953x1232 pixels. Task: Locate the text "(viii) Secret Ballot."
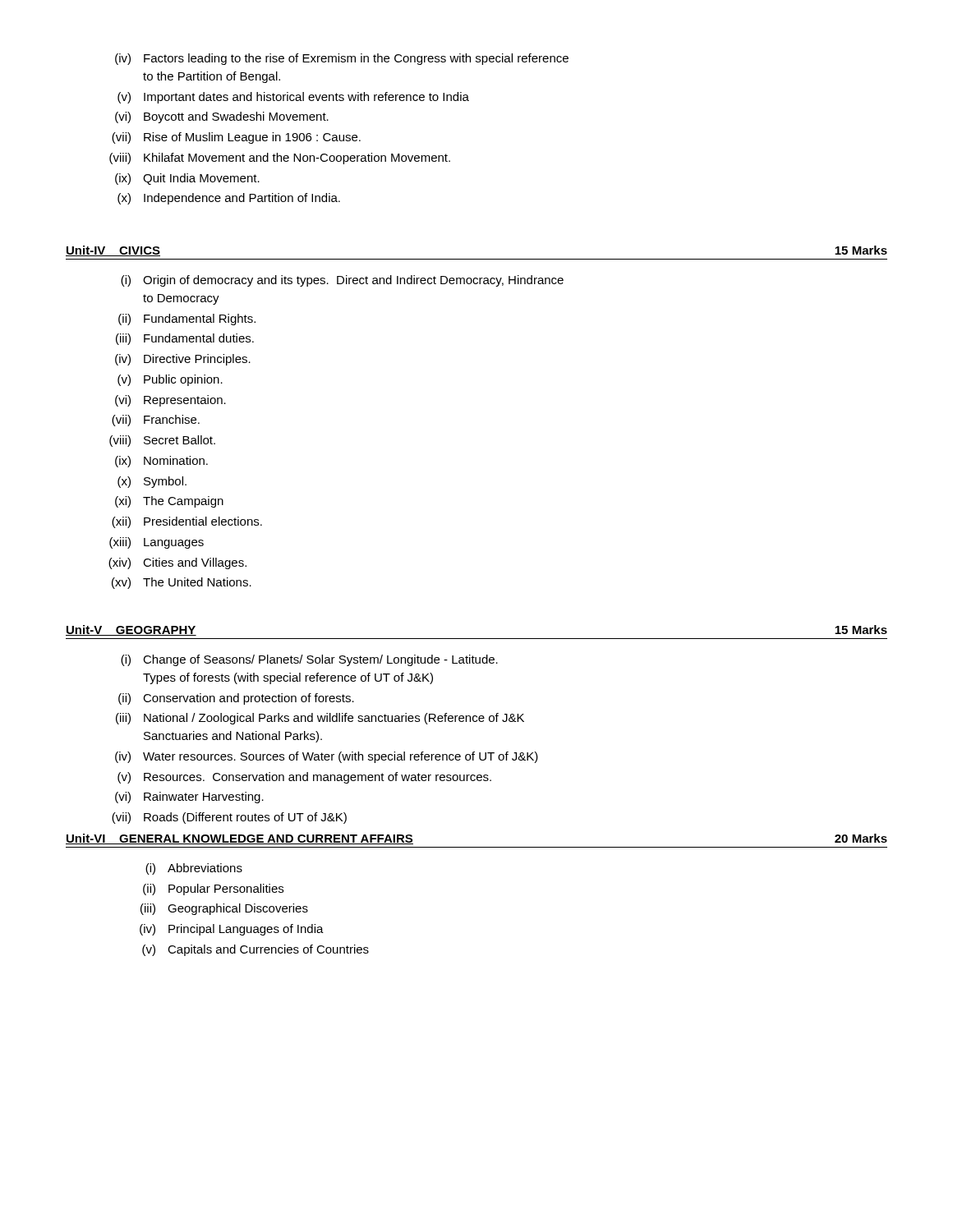(x=162, y=441)
